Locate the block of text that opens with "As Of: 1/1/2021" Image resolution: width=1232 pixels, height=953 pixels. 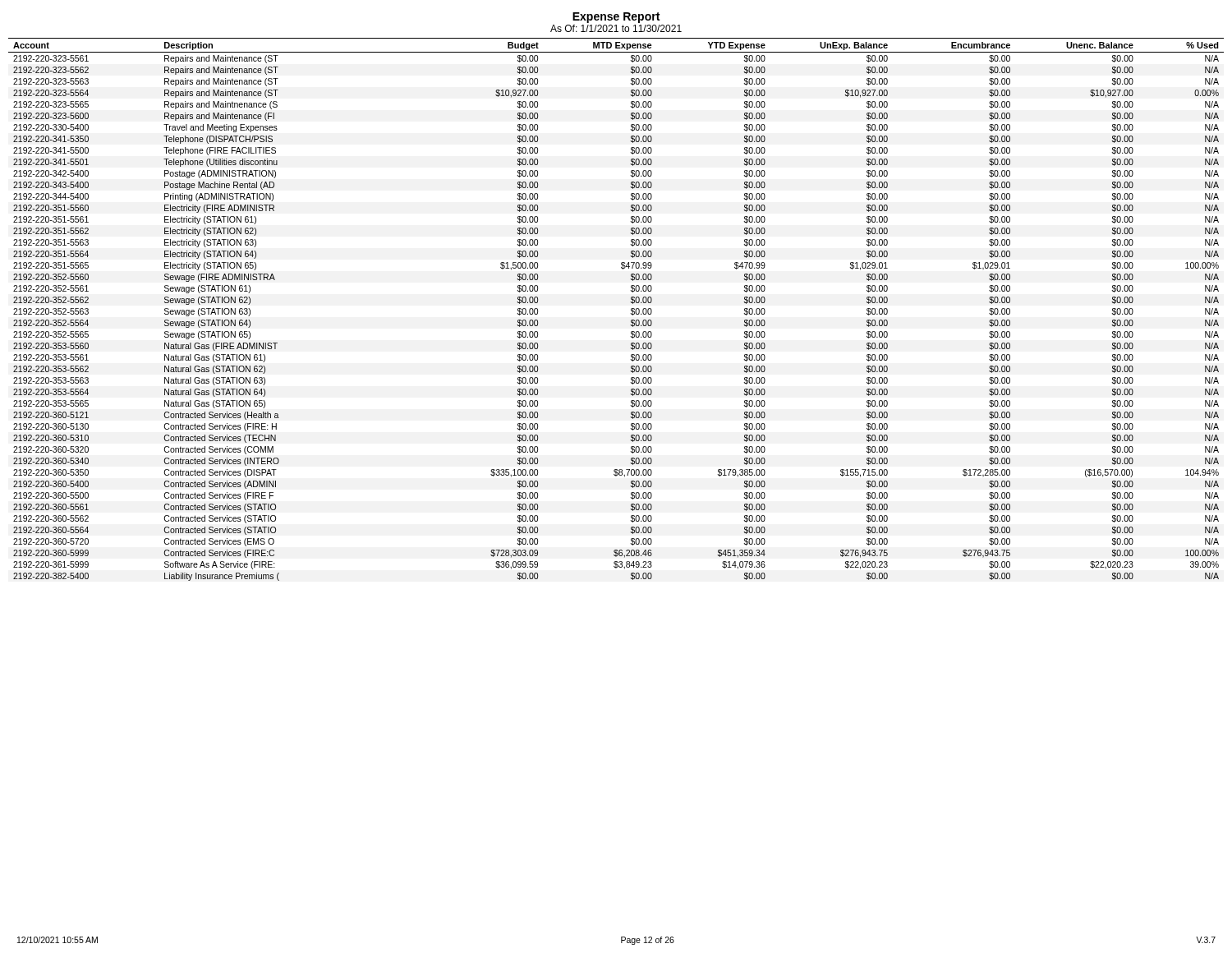pyautogui.click(x=616, y=29)
